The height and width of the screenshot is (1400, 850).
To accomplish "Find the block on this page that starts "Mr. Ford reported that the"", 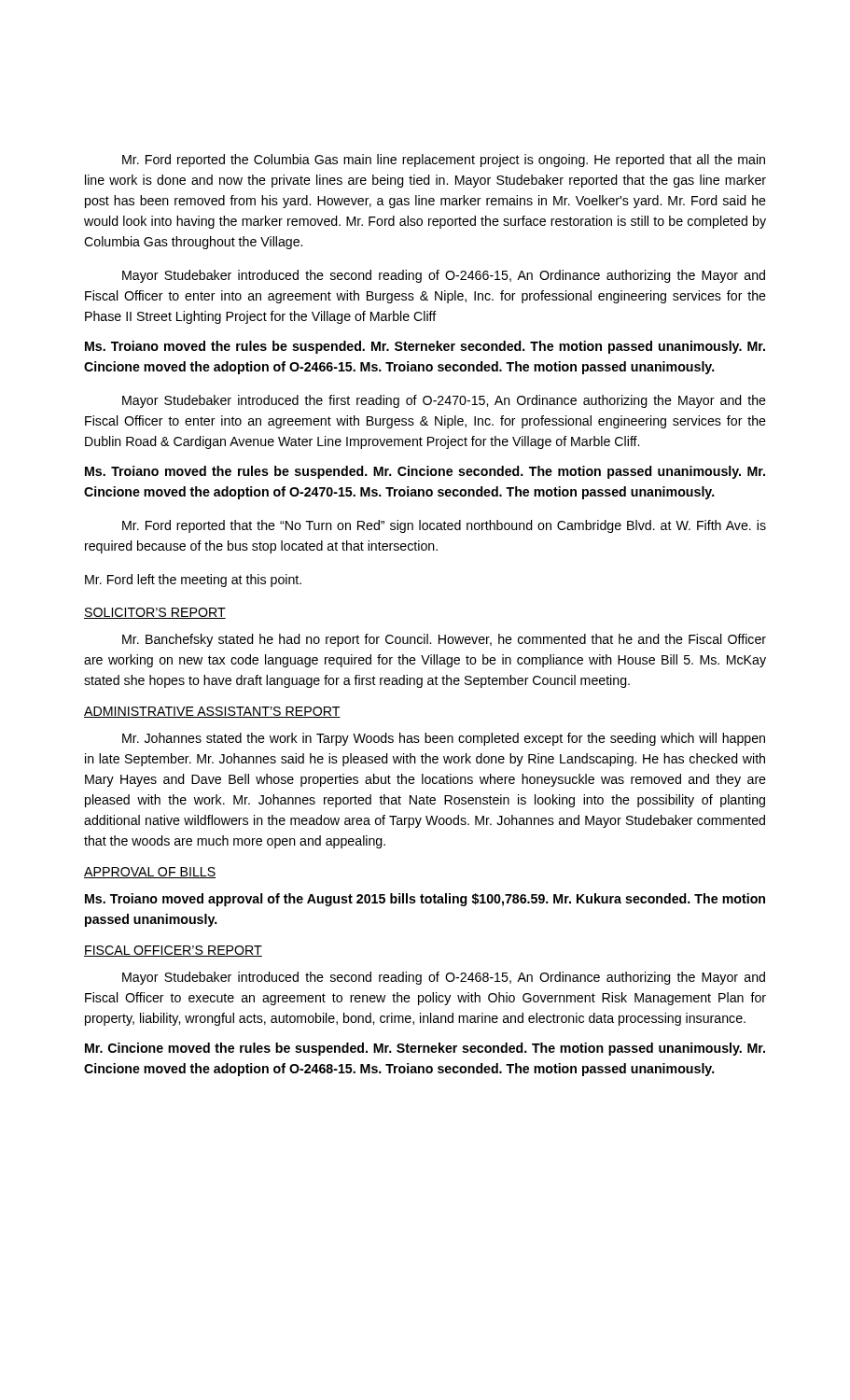I will (x=425, y=536).
